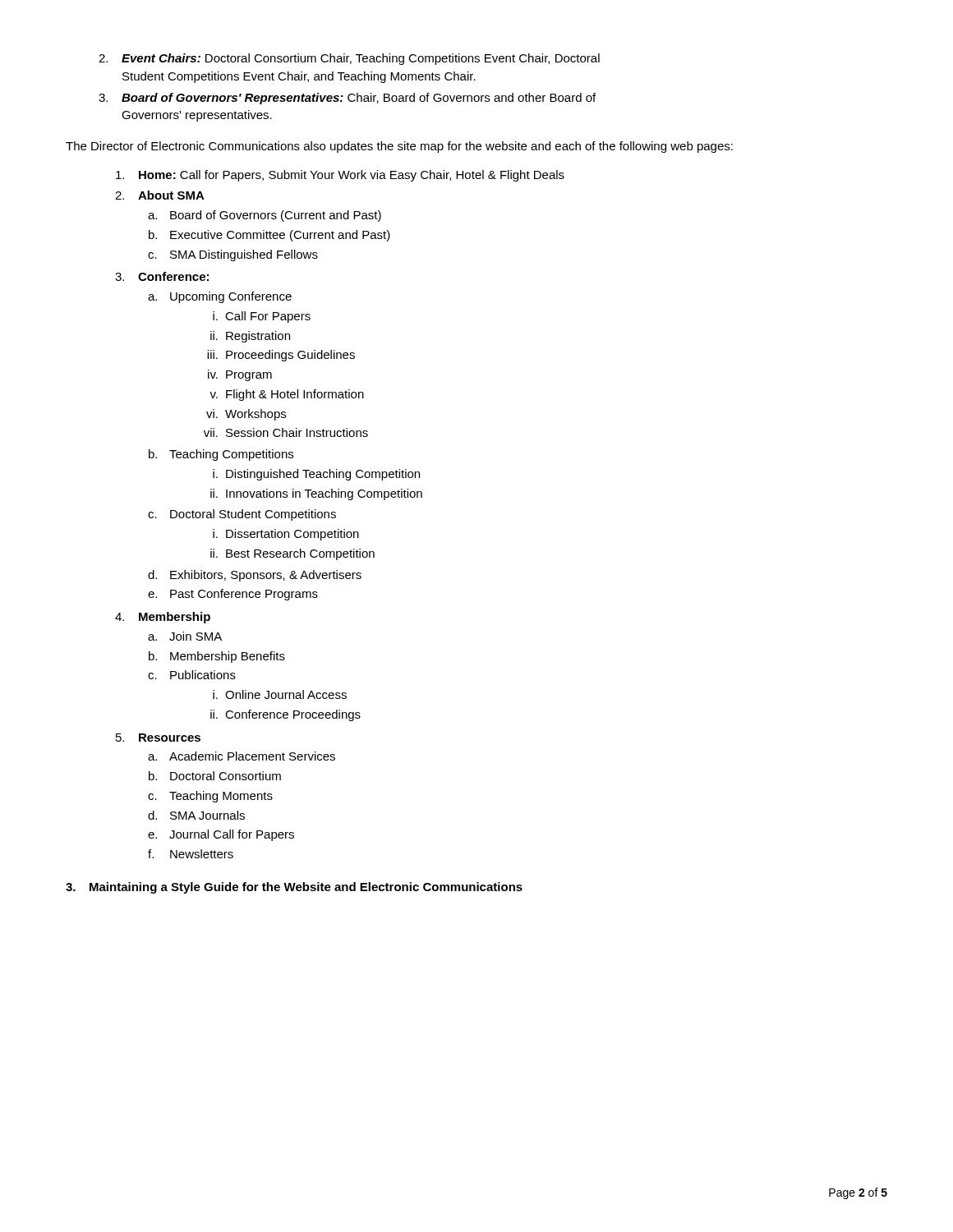Screen dimensions: 1232x953
Task: Find the passage starting "i.Distinguished Teaching Competition"
Action: 305,474
